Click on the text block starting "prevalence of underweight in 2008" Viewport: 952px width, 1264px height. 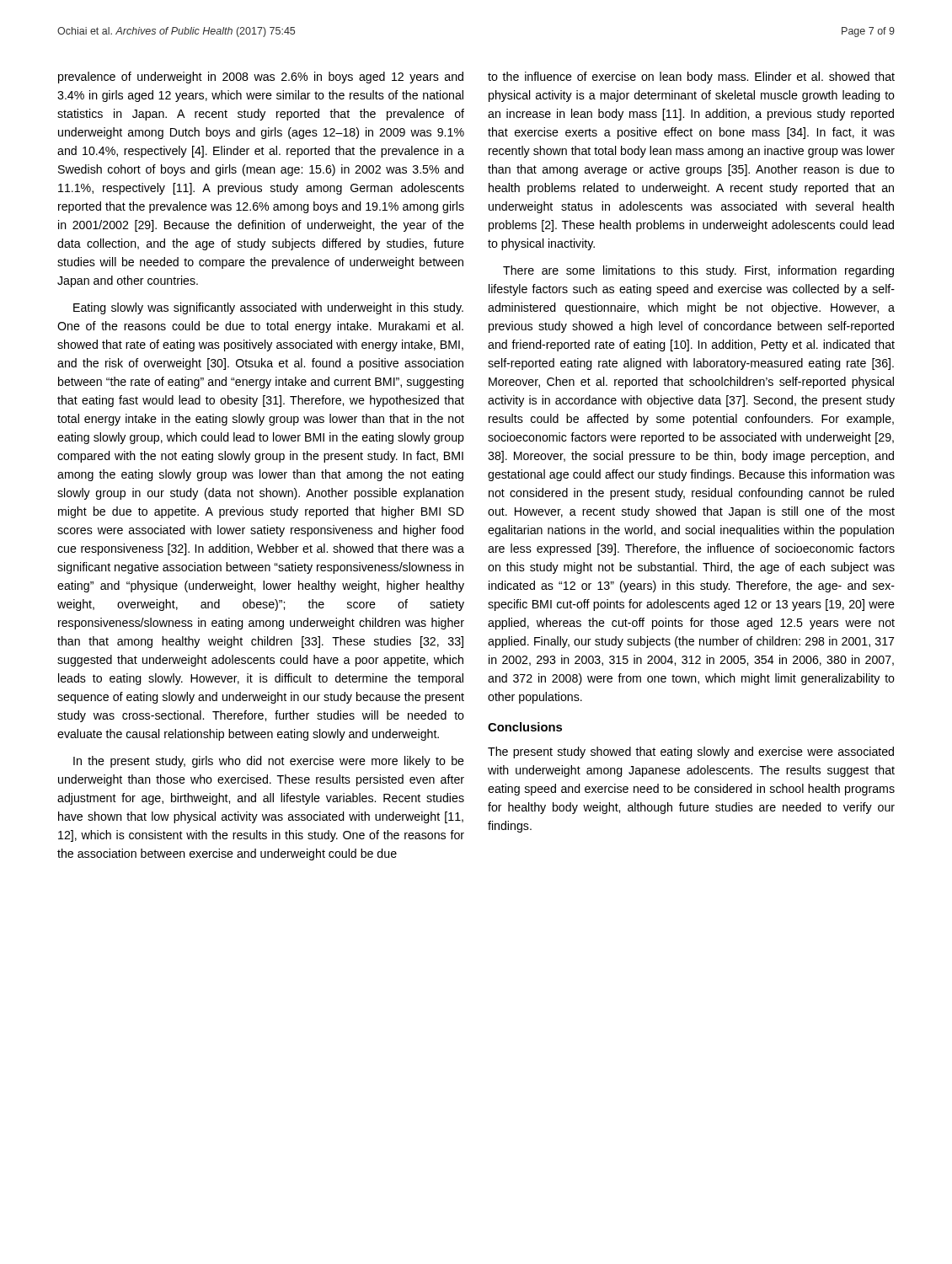261,179
